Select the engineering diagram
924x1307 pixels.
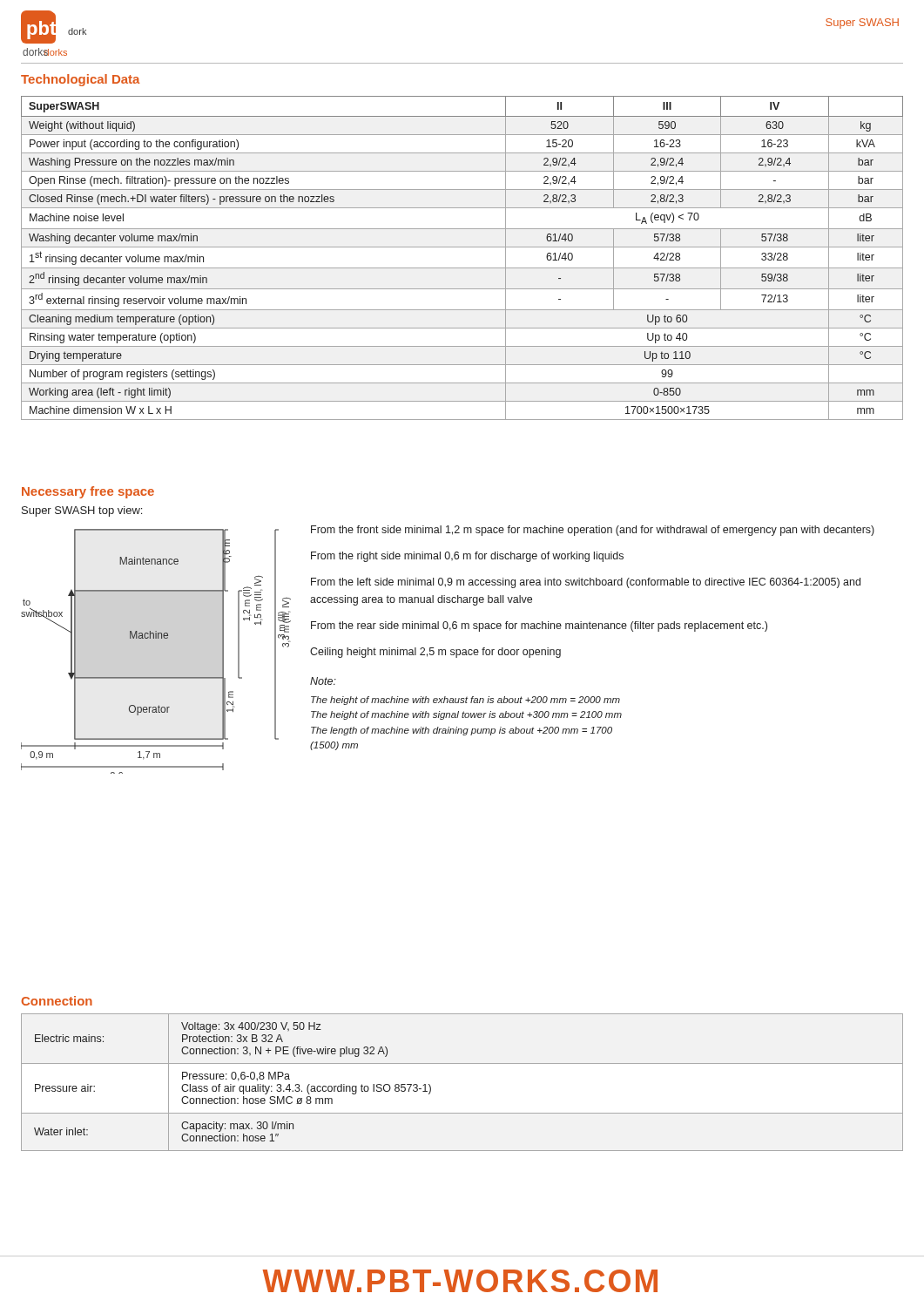156,649
